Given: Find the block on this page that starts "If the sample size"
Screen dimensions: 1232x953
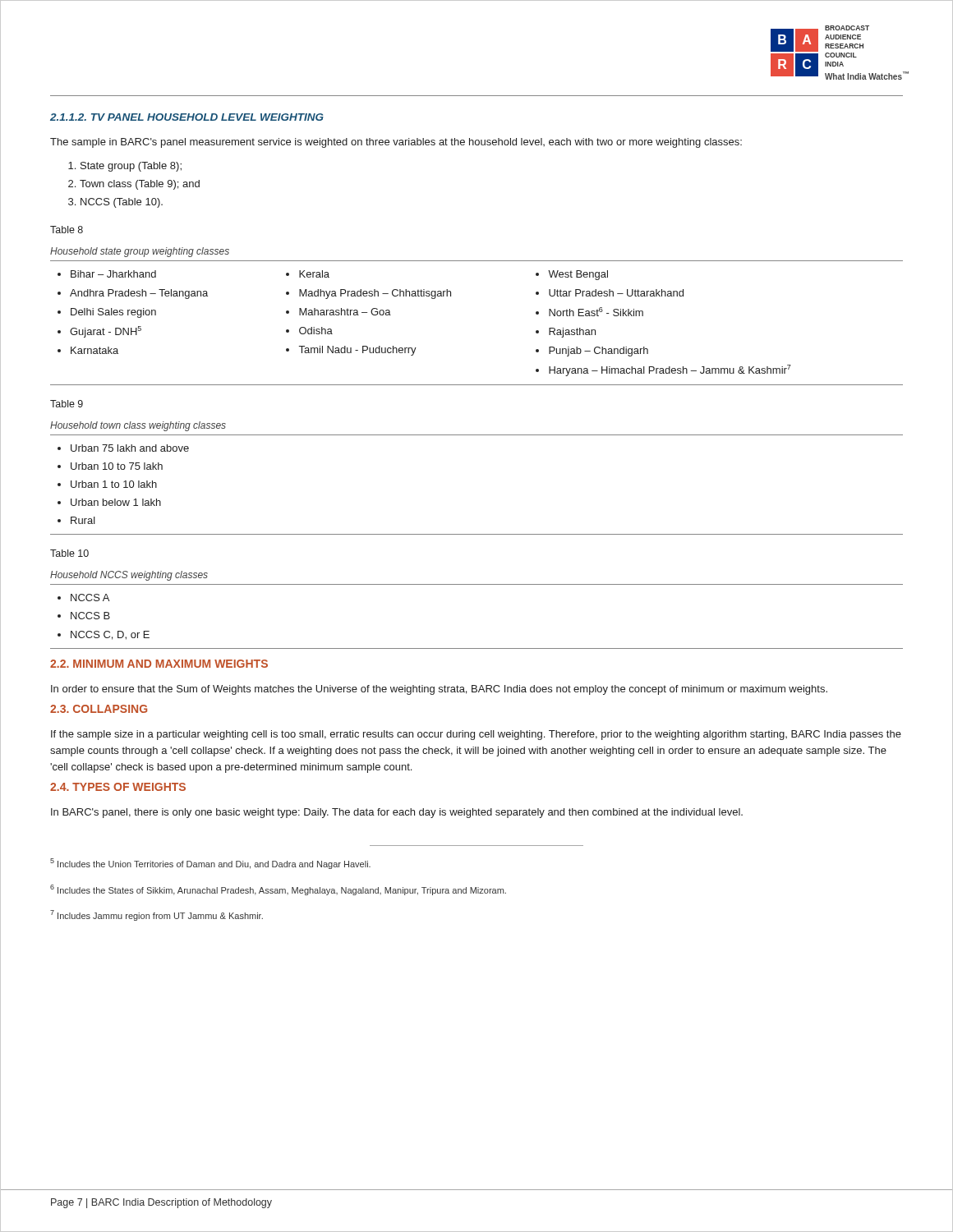Looking at the screenshot, I should coord(476,751).
